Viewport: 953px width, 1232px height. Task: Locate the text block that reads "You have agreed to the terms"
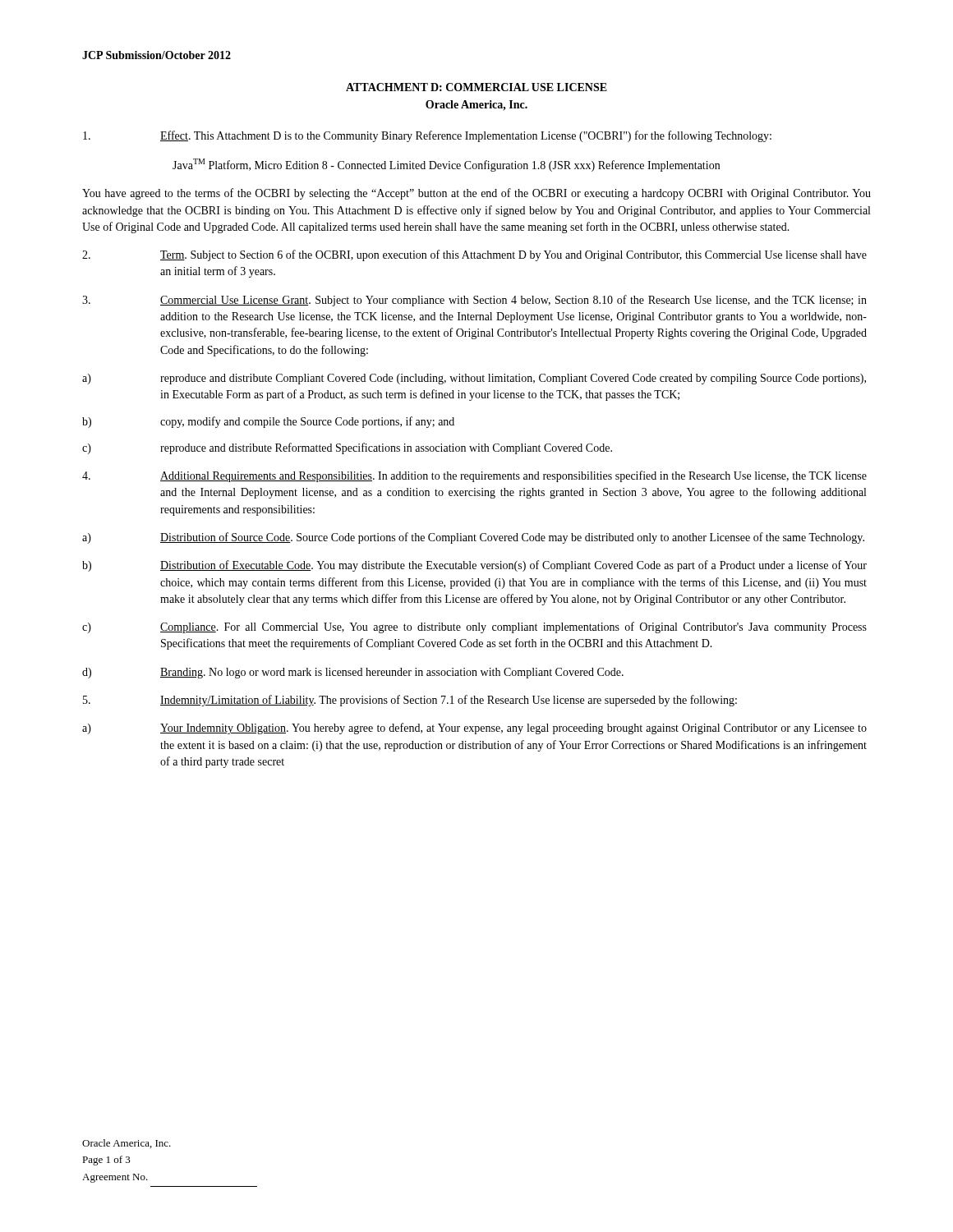[476, 210]
